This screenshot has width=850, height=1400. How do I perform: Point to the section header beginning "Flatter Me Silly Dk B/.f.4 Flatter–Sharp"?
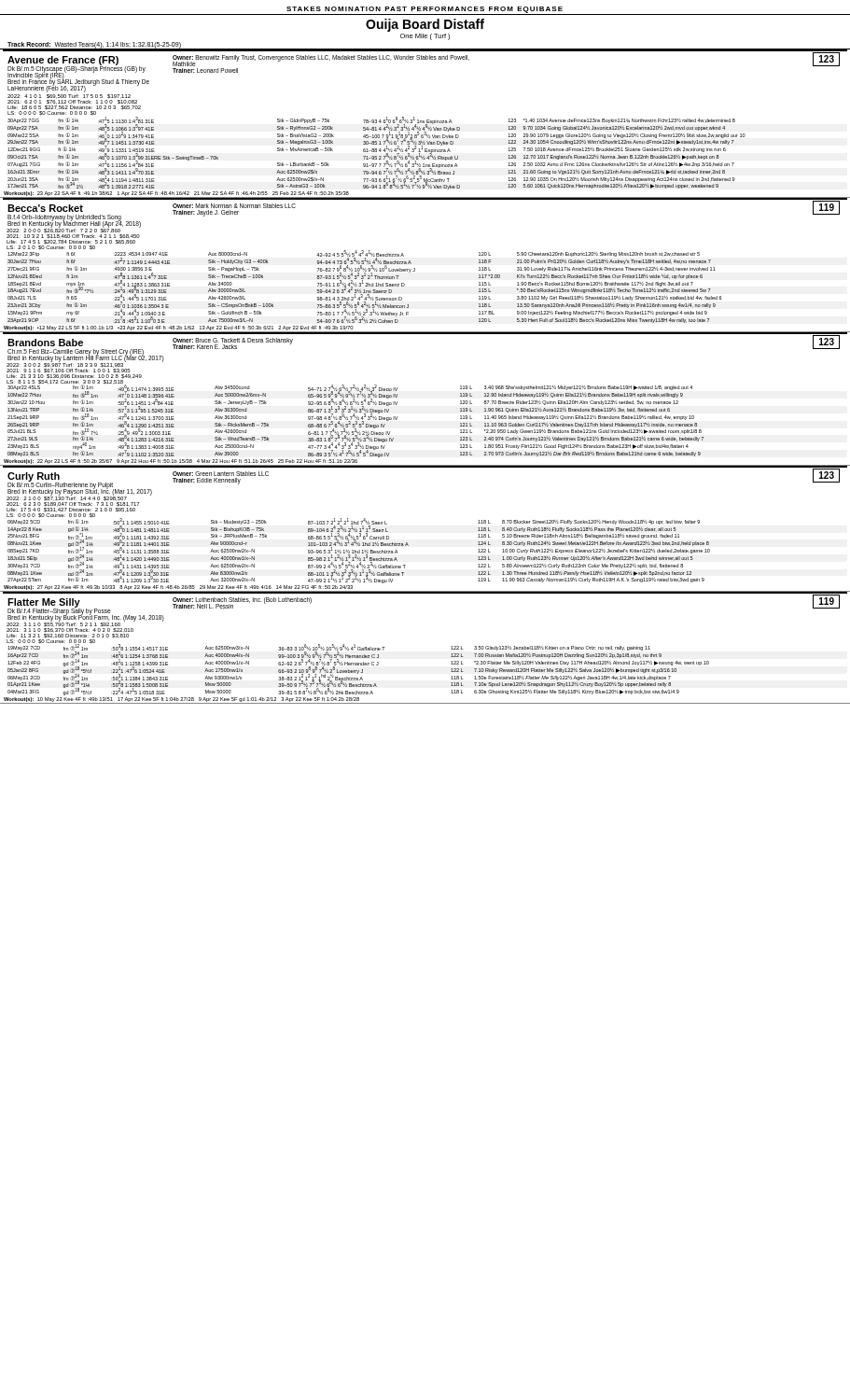point(102,610)
